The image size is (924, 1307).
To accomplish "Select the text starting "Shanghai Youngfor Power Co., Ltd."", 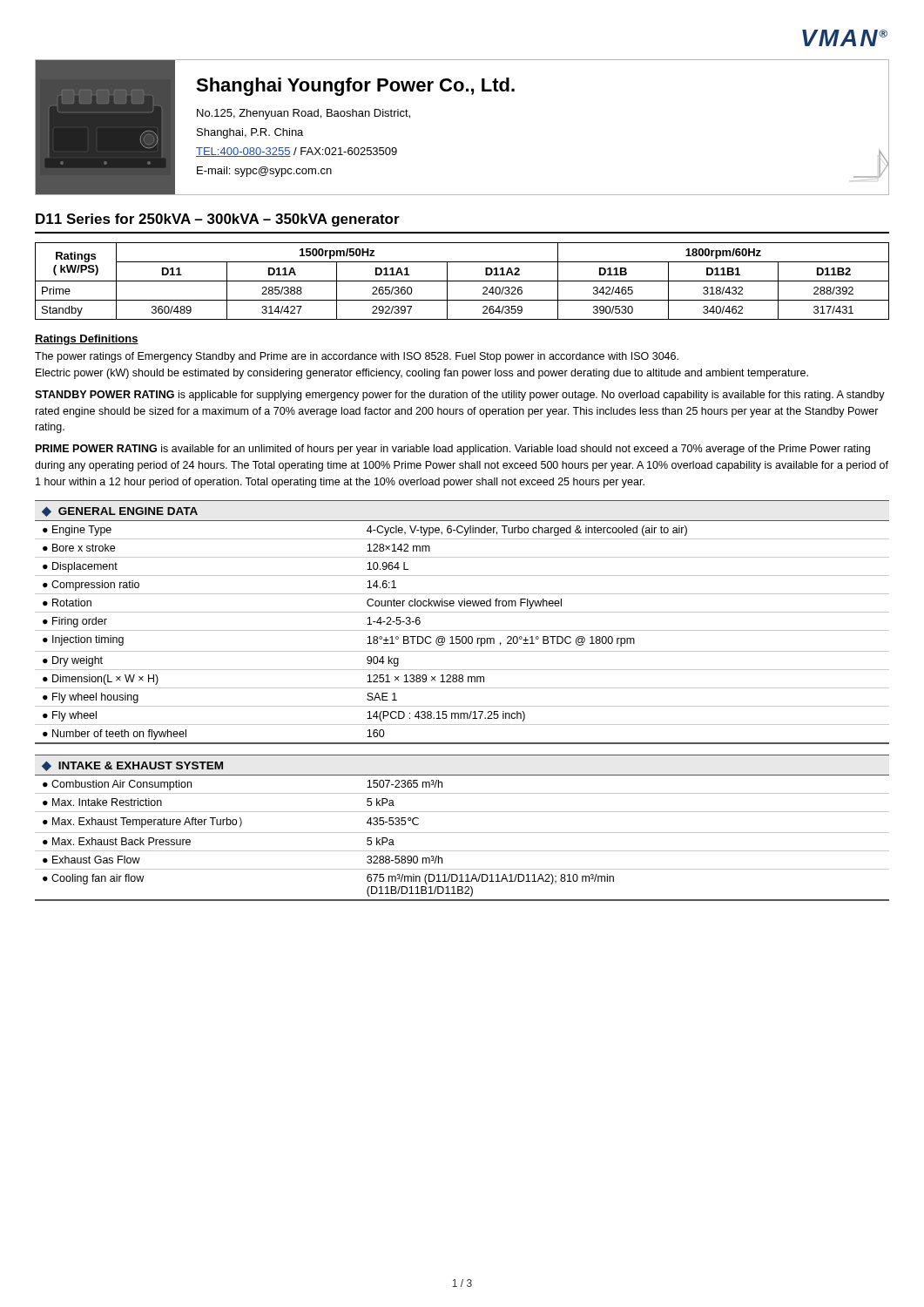I will (356, 85).
